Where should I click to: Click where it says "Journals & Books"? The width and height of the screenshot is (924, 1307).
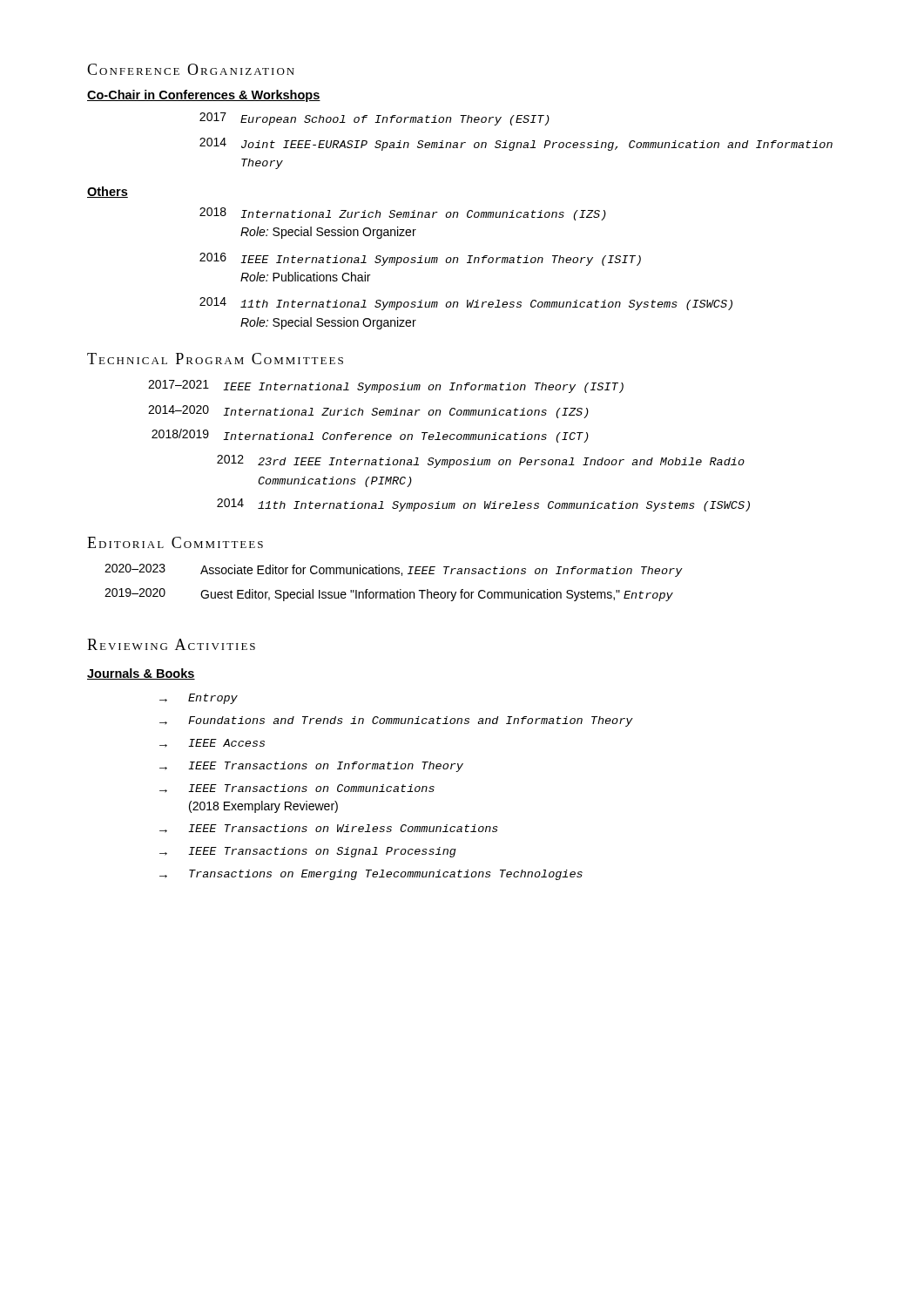coord(141,673)
